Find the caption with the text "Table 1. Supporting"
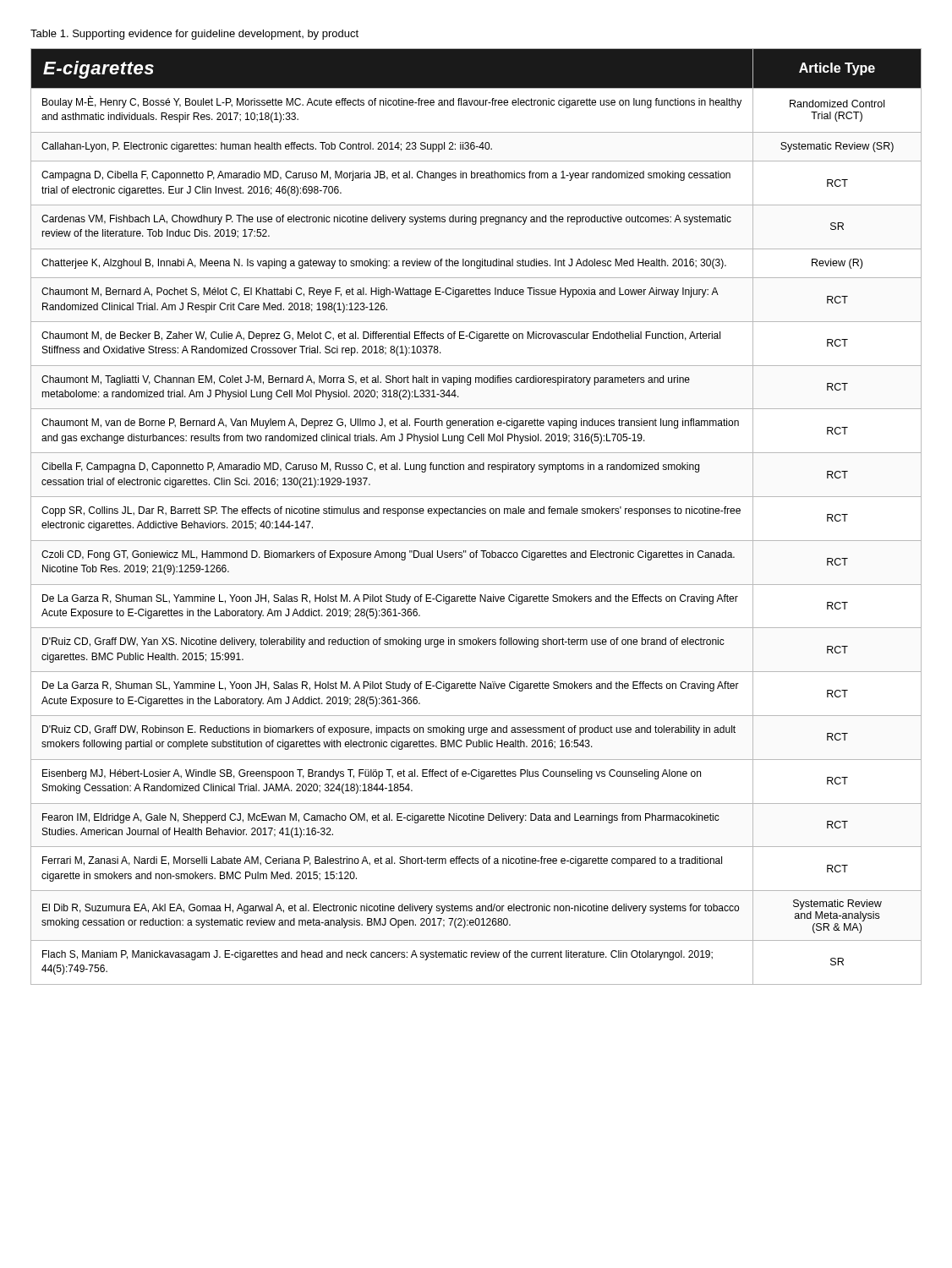Viewport: 952px width, 1268px height. (194, 33)
